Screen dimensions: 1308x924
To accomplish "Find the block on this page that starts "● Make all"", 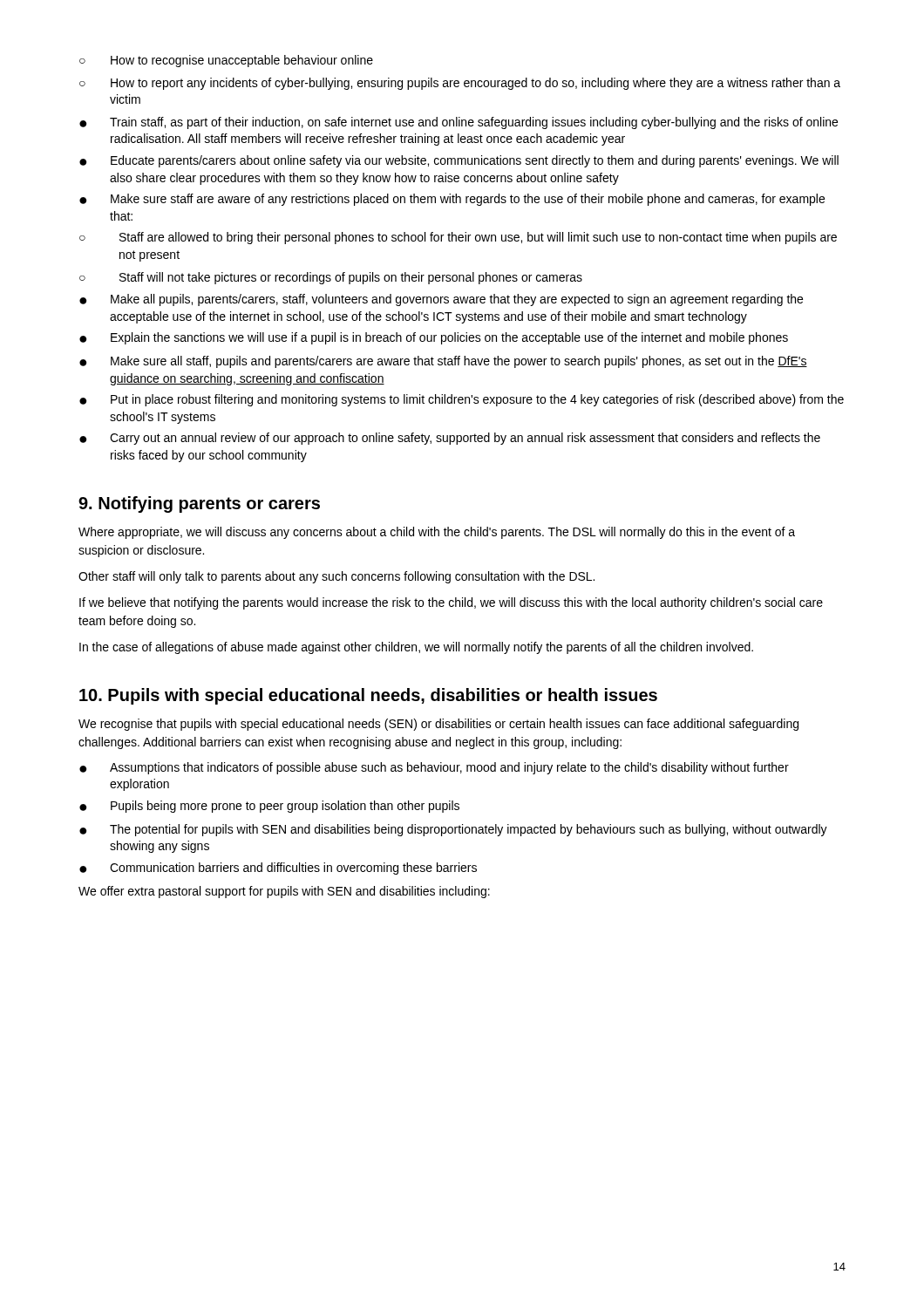I will 462,308.
